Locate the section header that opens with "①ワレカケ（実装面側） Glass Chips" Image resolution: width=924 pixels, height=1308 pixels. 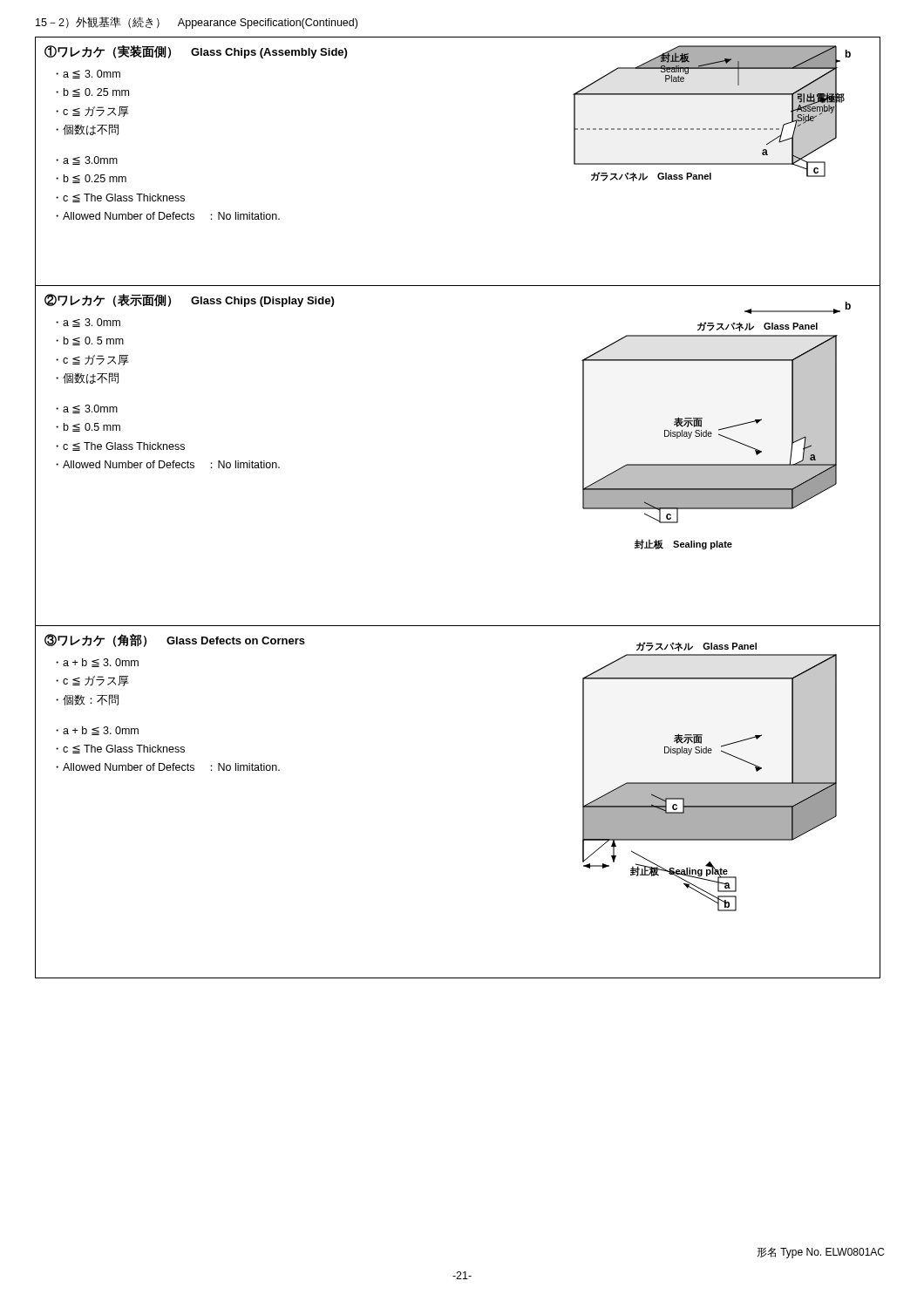[x=196, y=51]
